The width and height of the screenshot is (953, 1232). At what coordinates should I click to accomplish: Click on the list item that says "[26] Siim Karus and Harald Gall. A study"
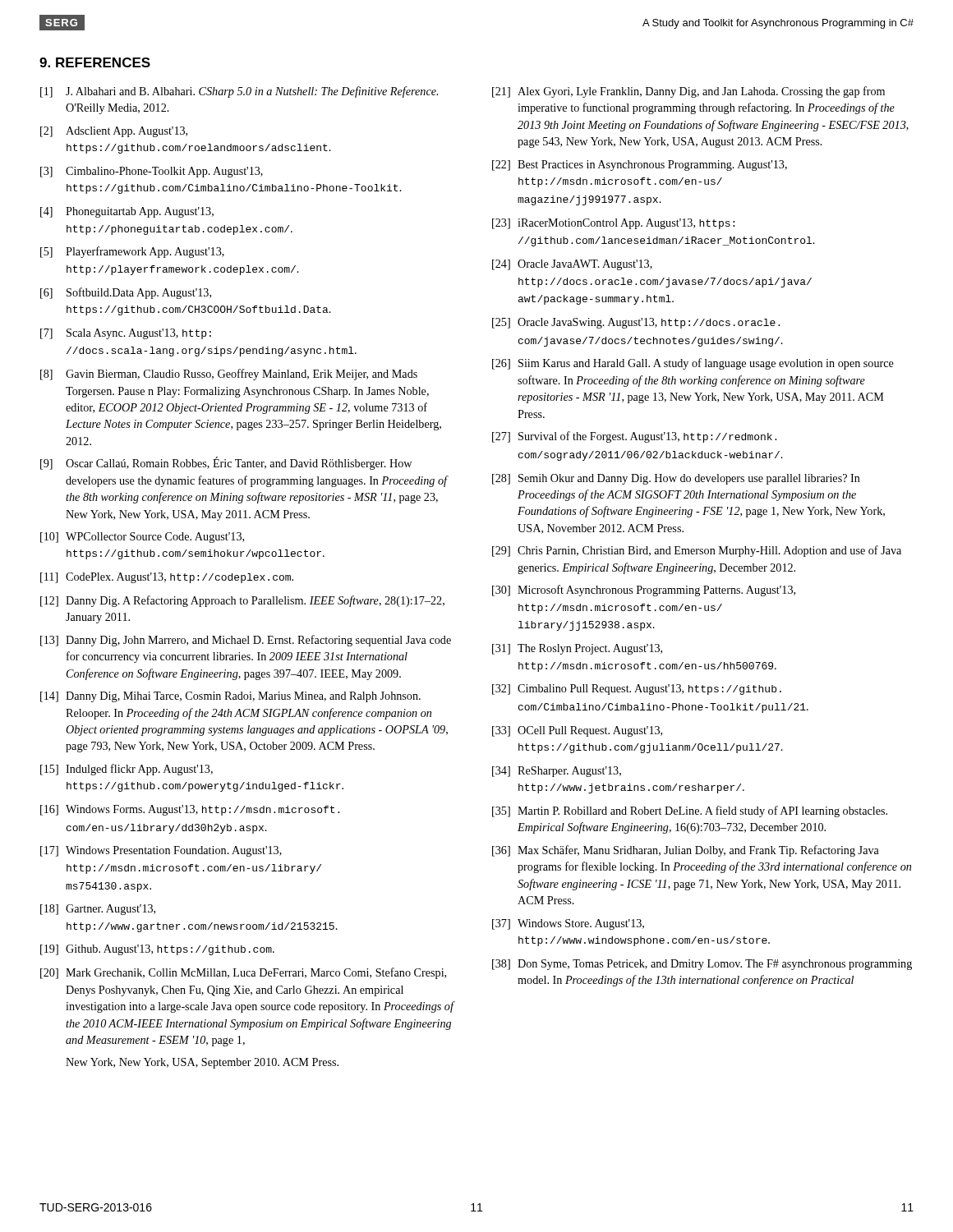[702, 389]
